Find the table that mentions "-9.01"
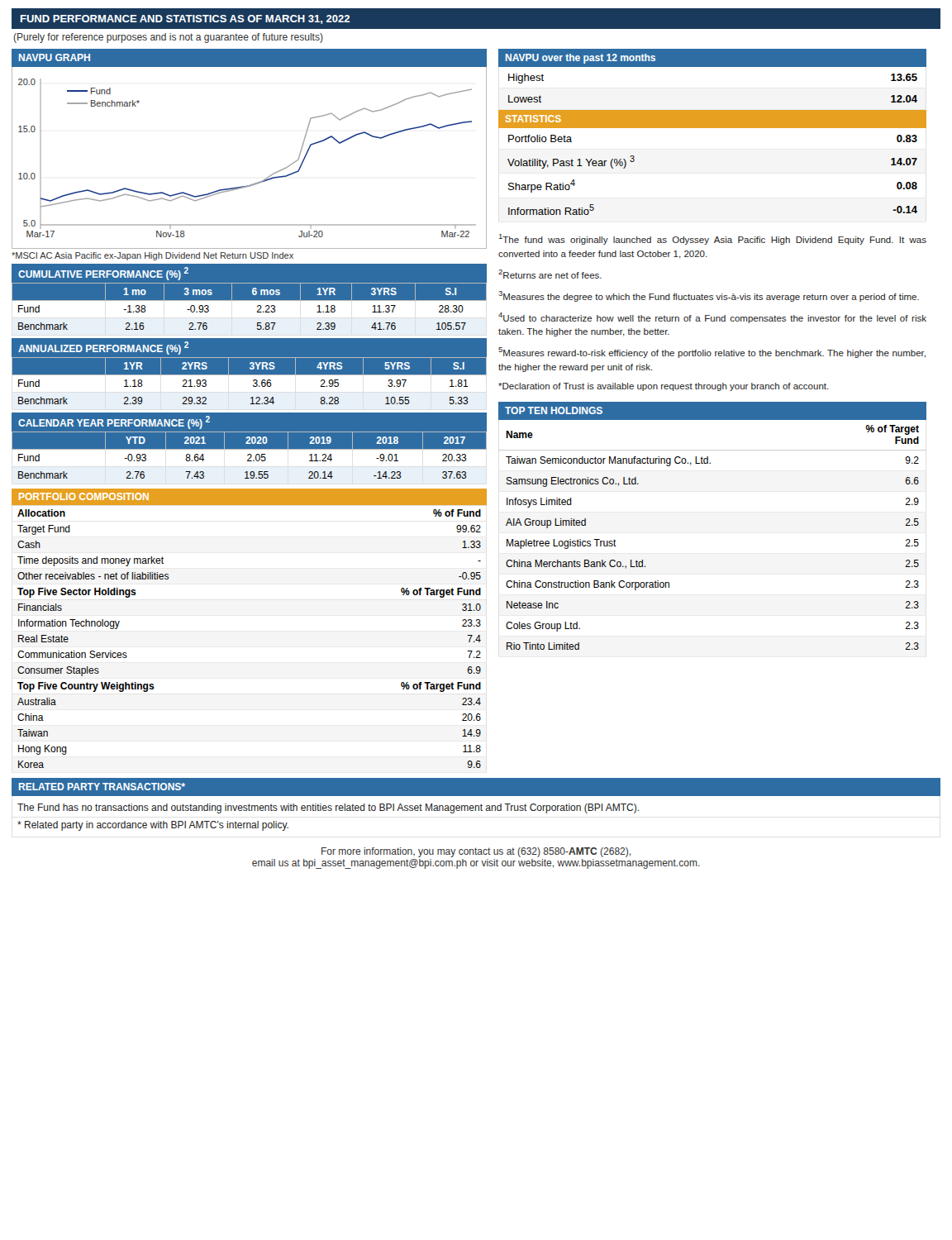The height and width of the screenshot is (1240, 952). coord(249,458)
